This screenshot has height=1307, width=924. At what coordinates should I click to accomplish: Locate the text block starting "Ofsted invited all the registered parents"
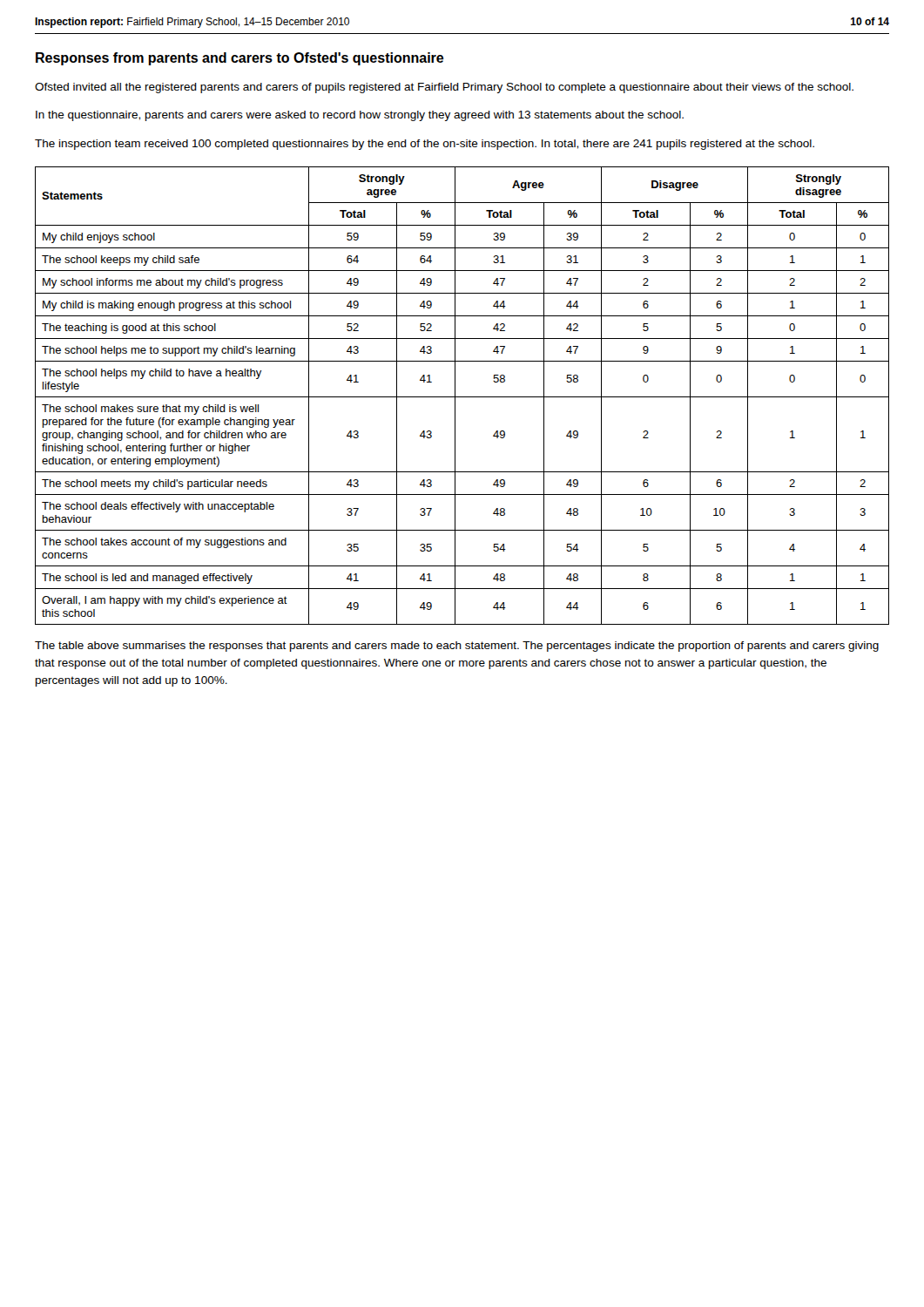point(445,87)
